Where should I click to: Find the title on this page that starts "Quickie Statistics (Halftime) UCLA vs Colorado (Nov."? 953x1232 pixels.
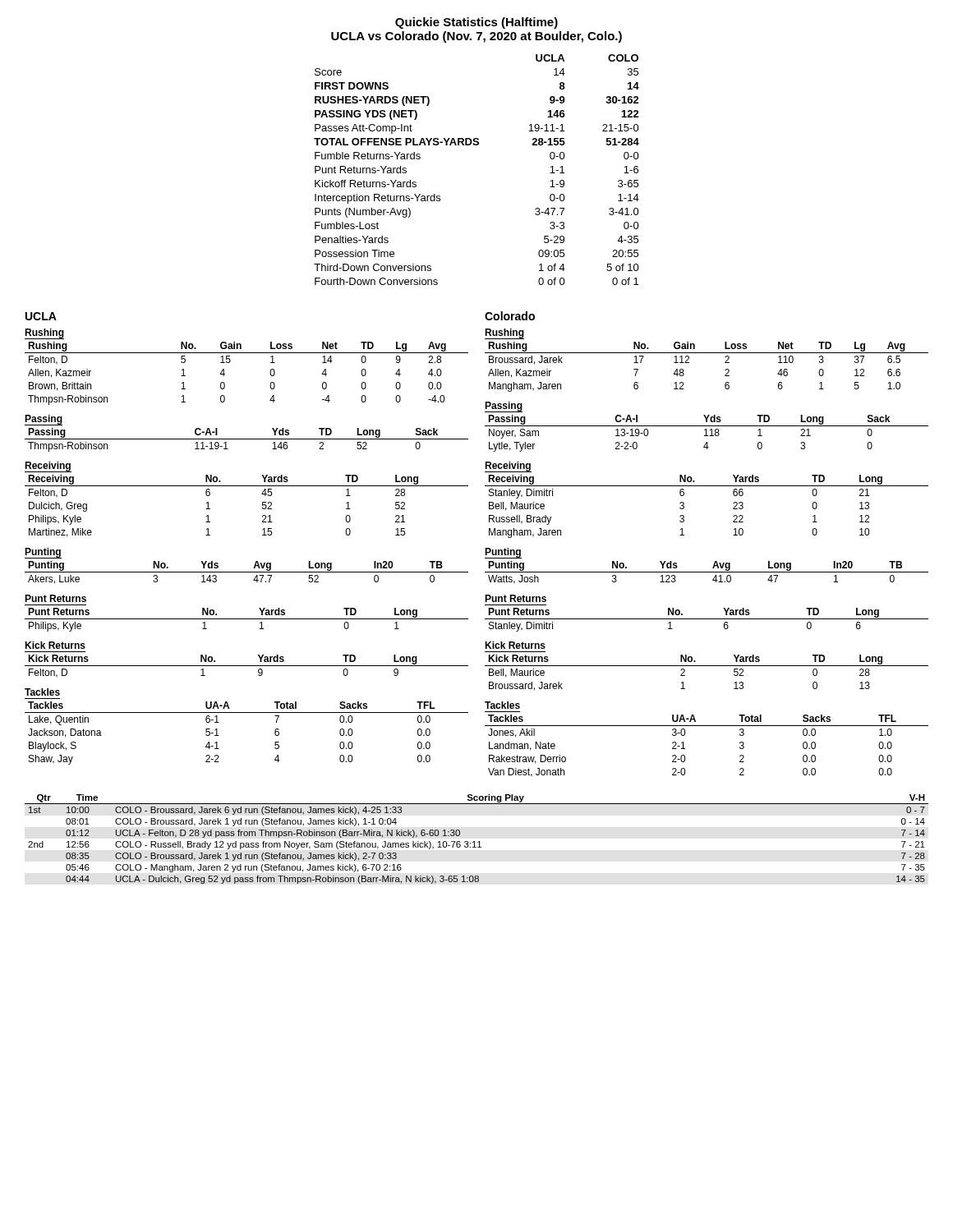click(476, 29)
